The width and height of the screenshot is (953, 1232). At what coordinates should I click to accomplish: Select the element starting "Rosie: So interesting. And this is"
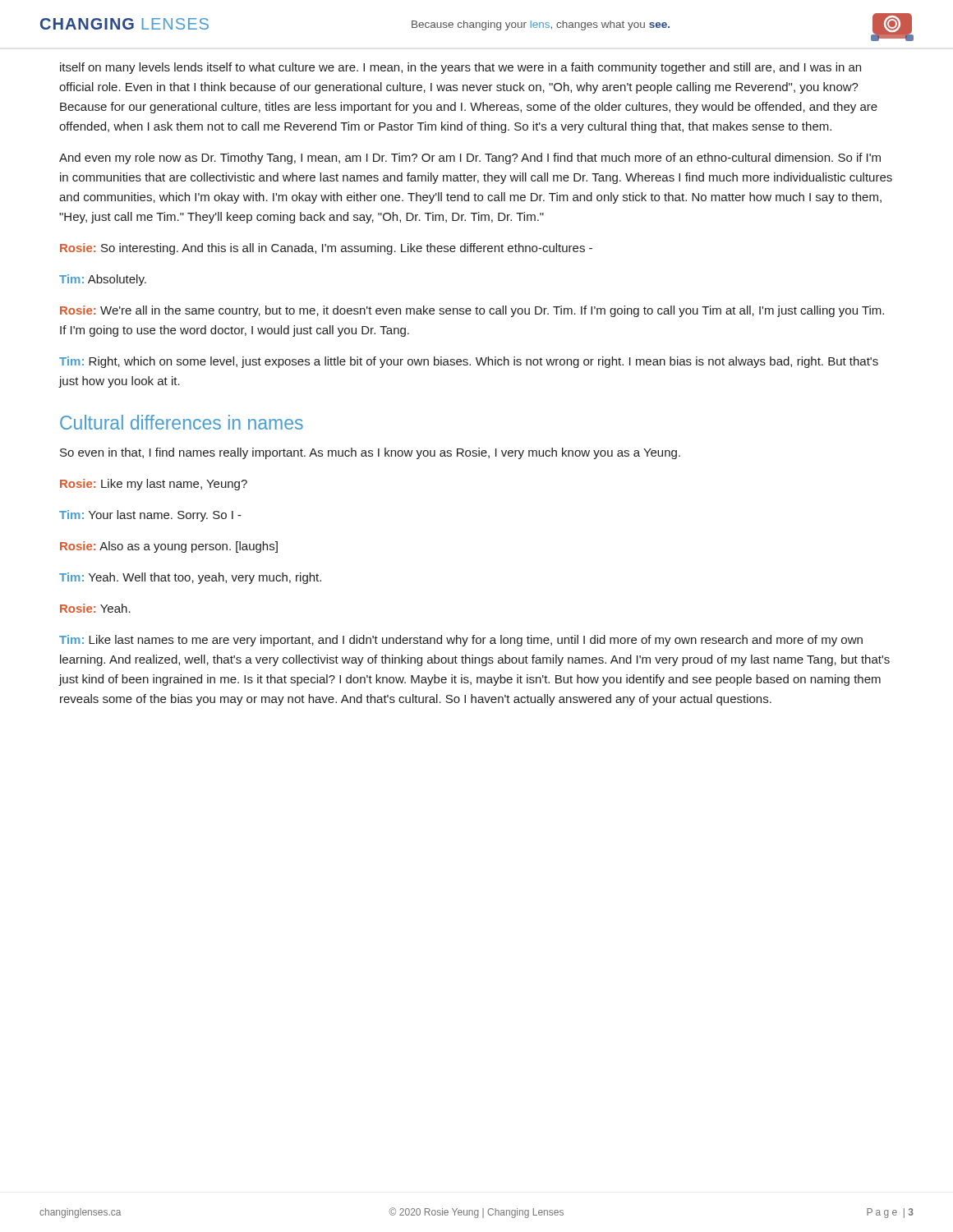pyautogui.click(x=326, y=248)
